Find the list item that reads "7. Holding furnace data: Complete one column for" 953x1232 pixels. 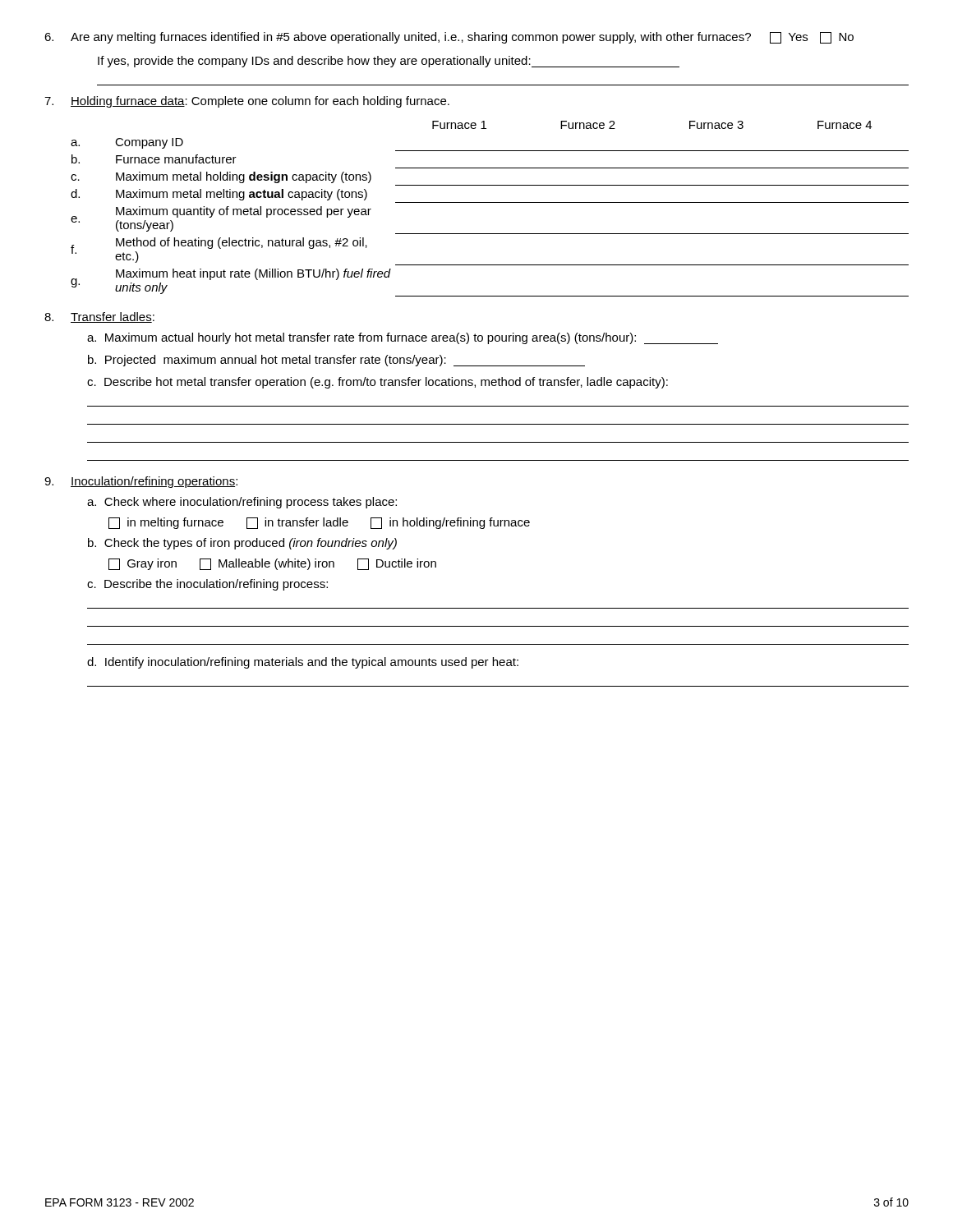476,195
